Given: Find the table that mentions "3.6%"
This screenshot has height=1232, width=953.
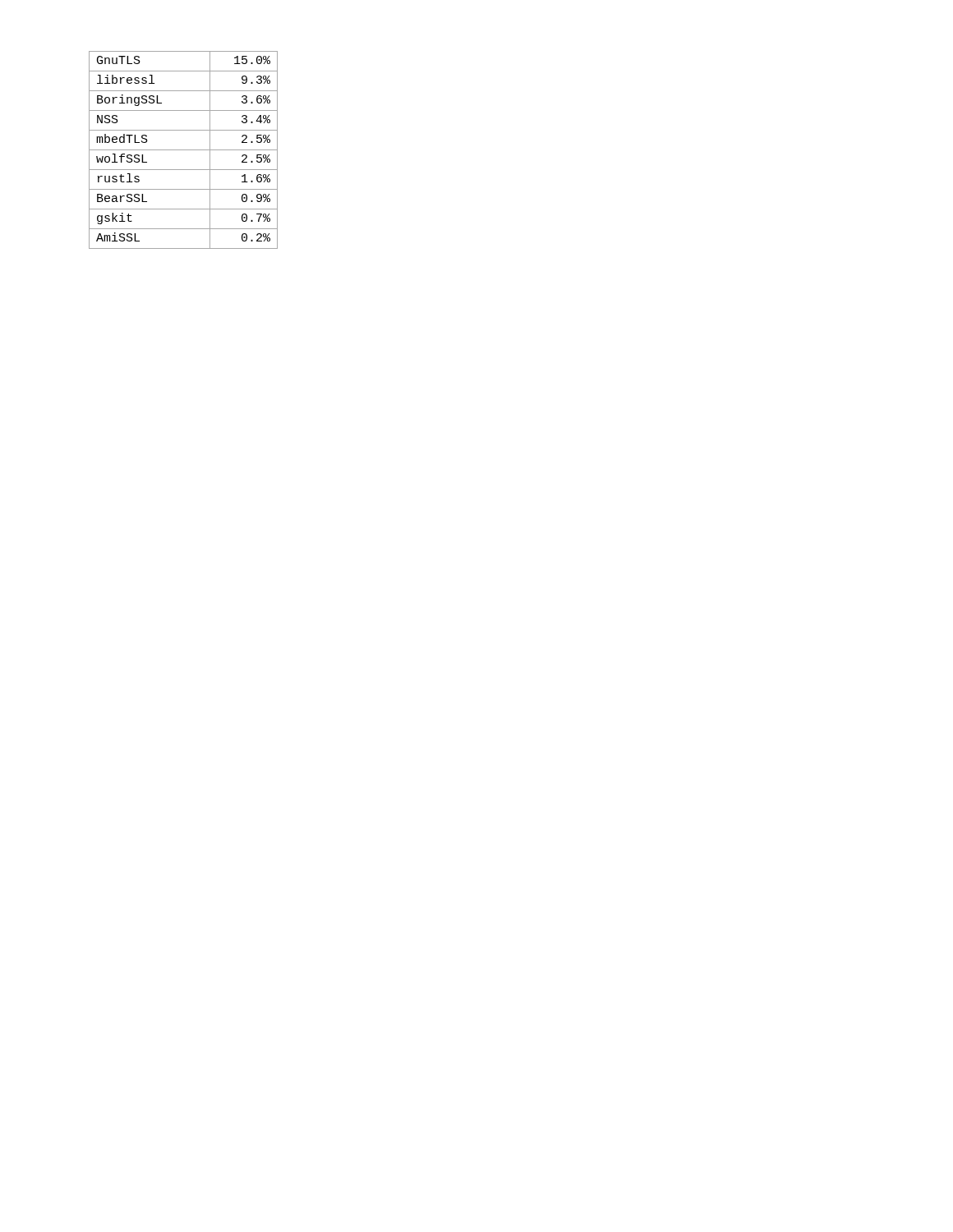Looking at the screenshot, I should [183, 150].
